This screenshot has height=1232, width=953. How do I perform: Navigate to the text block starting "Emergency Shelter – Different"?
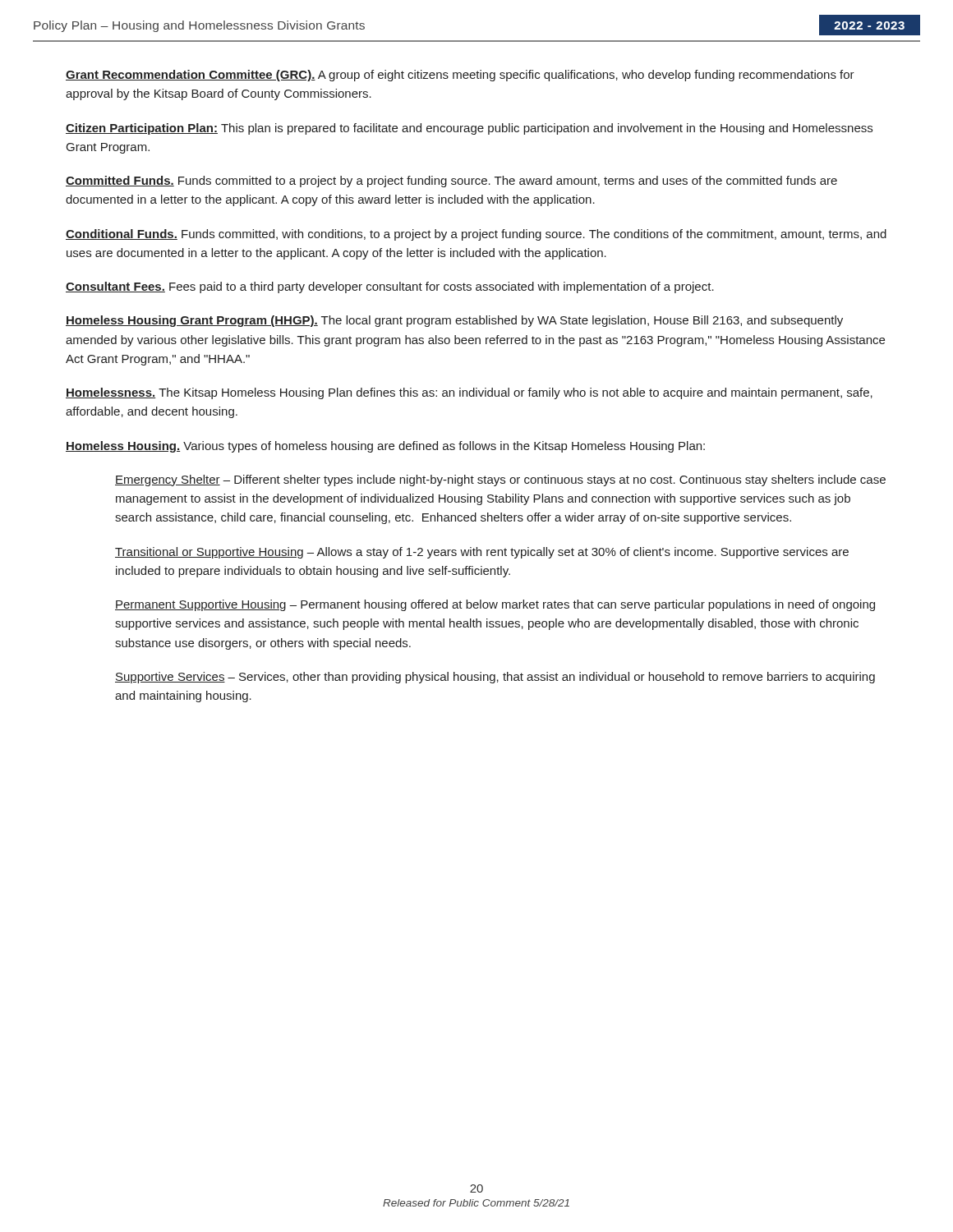point(501,498)
